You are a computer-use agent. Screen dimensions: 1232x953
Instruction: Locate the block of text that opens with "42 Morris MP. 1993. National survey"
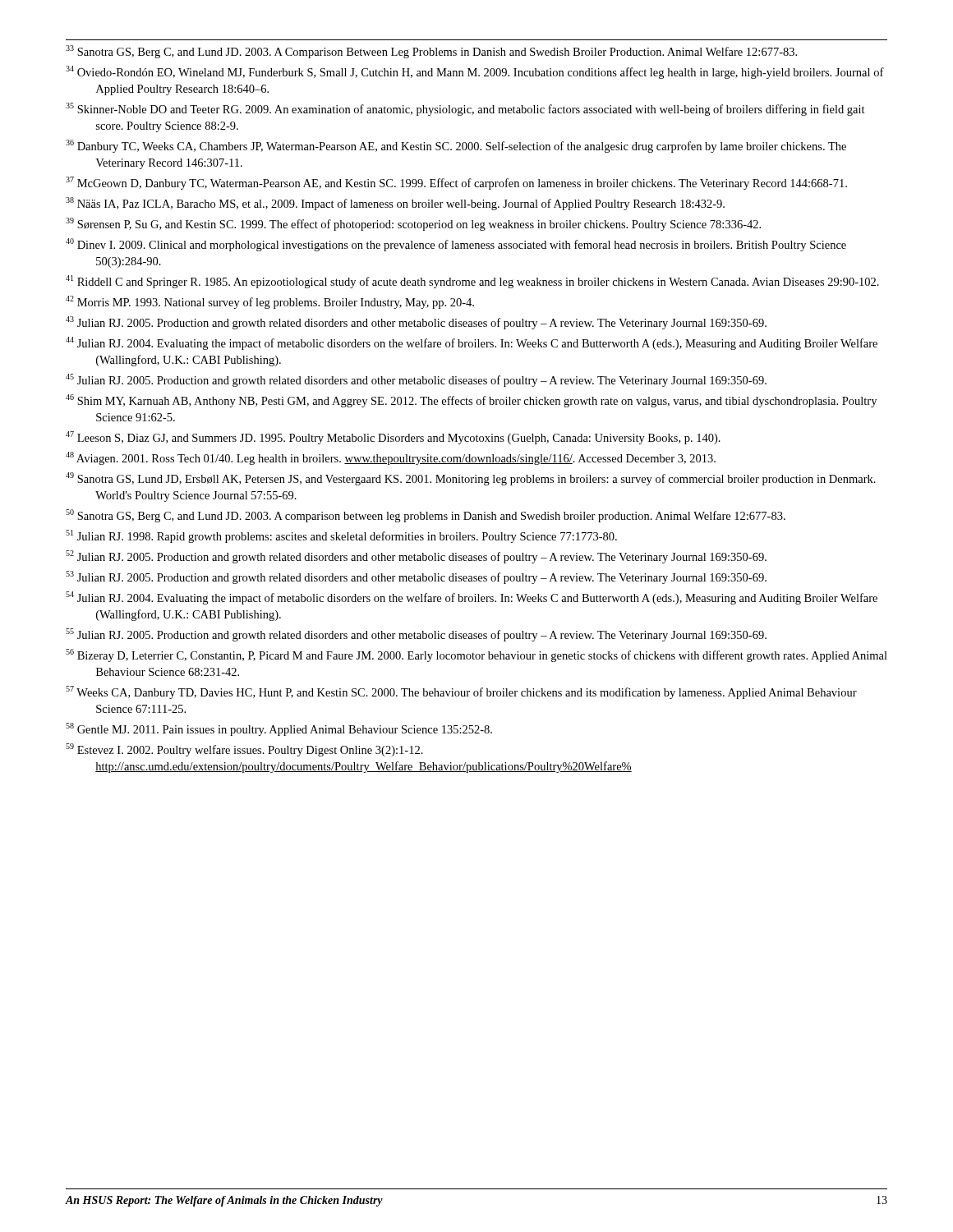(270, 302)
